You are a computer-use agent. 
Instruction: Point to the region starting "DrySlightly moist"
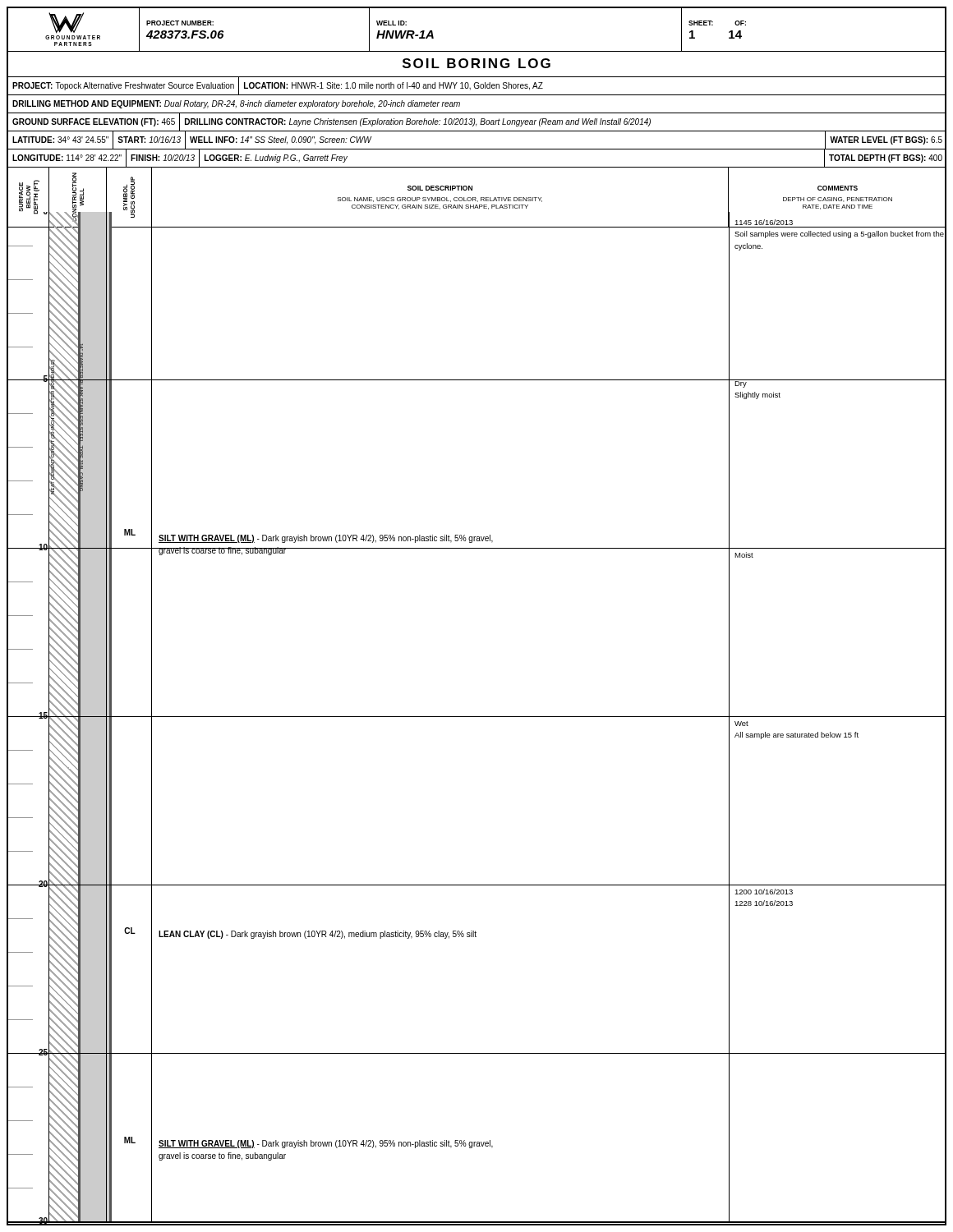757,389
